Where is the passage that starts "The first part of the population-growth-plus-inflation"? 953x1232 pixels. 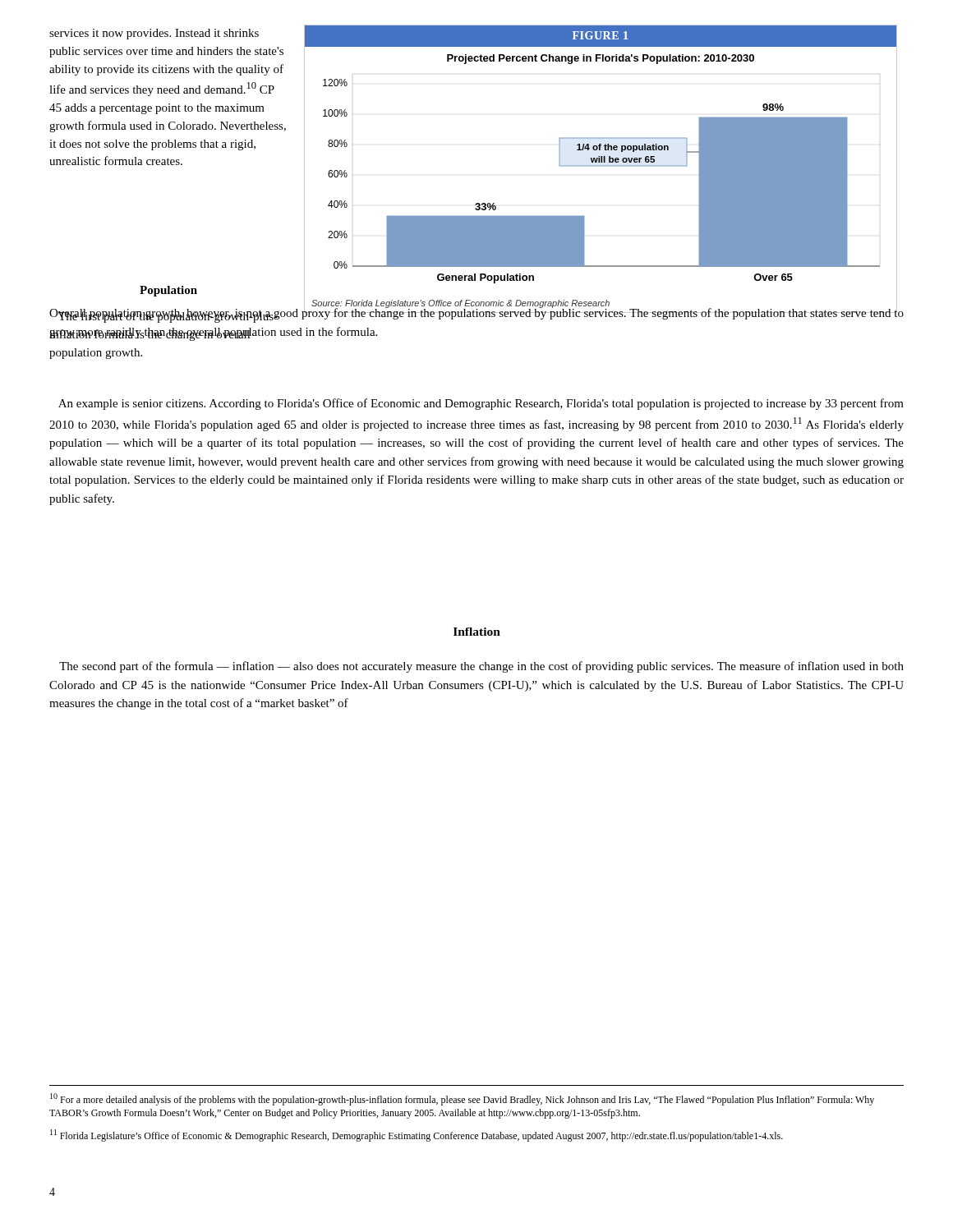tap(163, 334)
